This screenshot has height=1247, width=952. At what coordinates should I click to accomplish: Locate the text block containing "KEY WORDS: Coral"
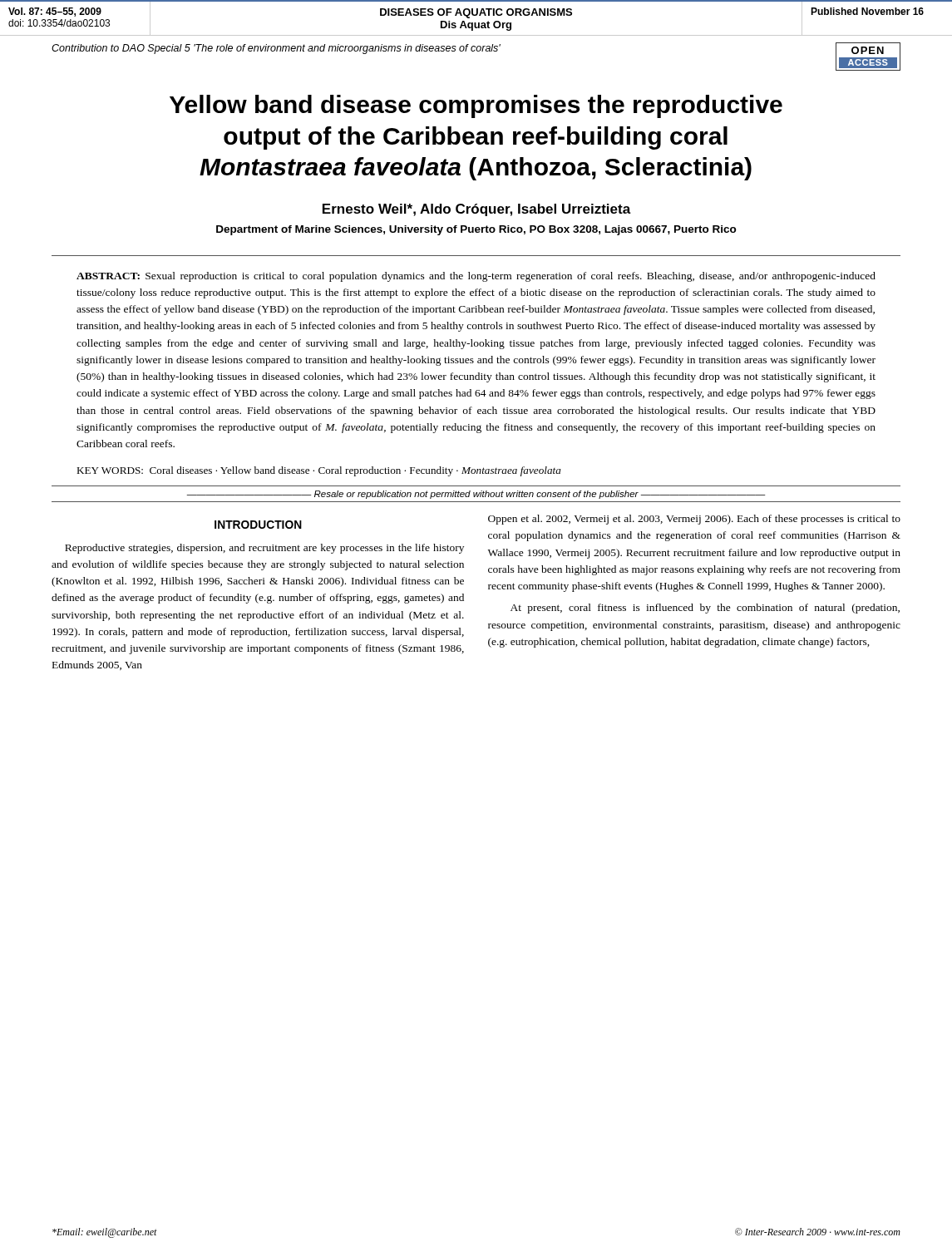tap(319, 470)
